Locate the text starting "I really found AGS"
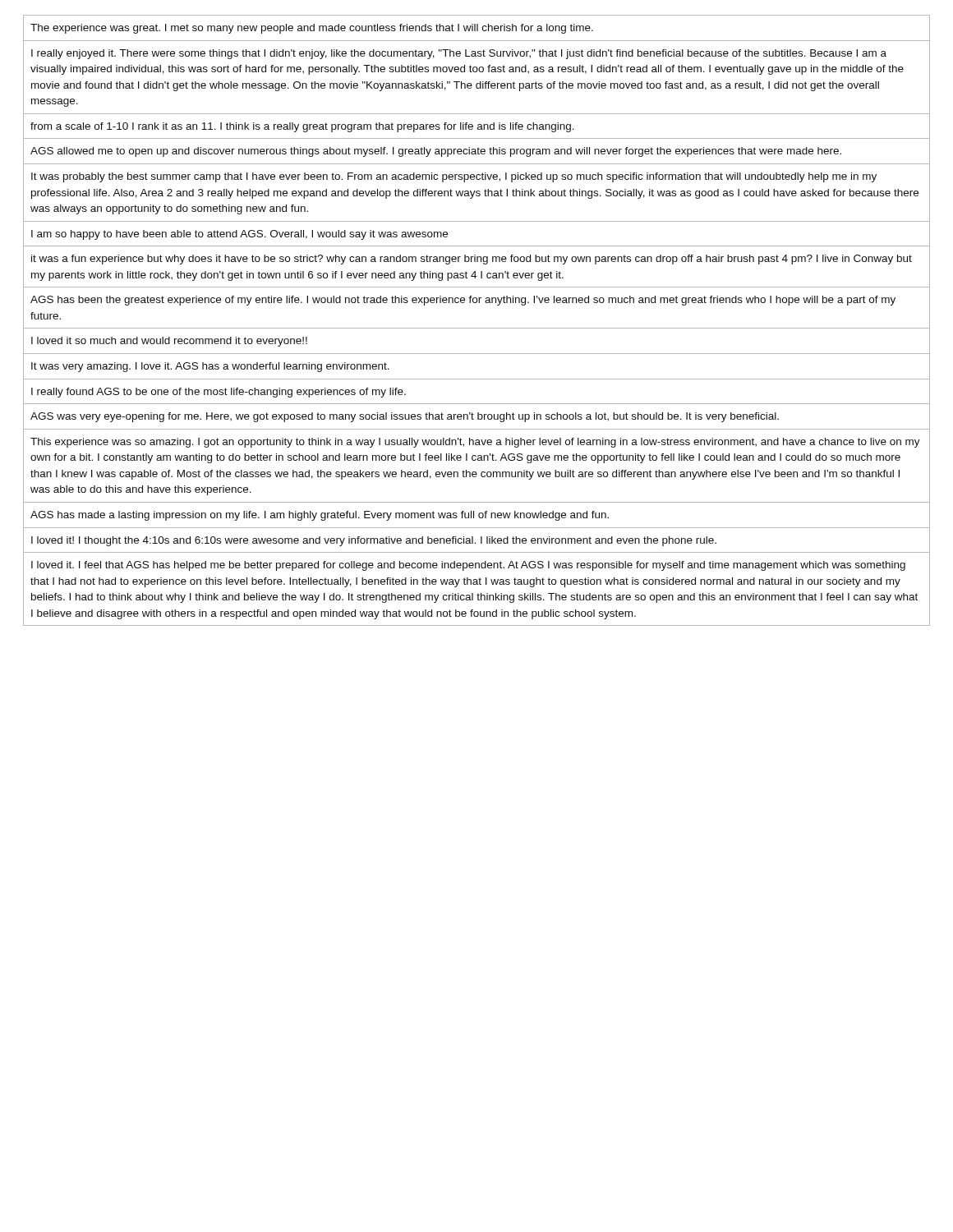The height and width of the screenshot is (1232, 953). click(x=218, y=391)
